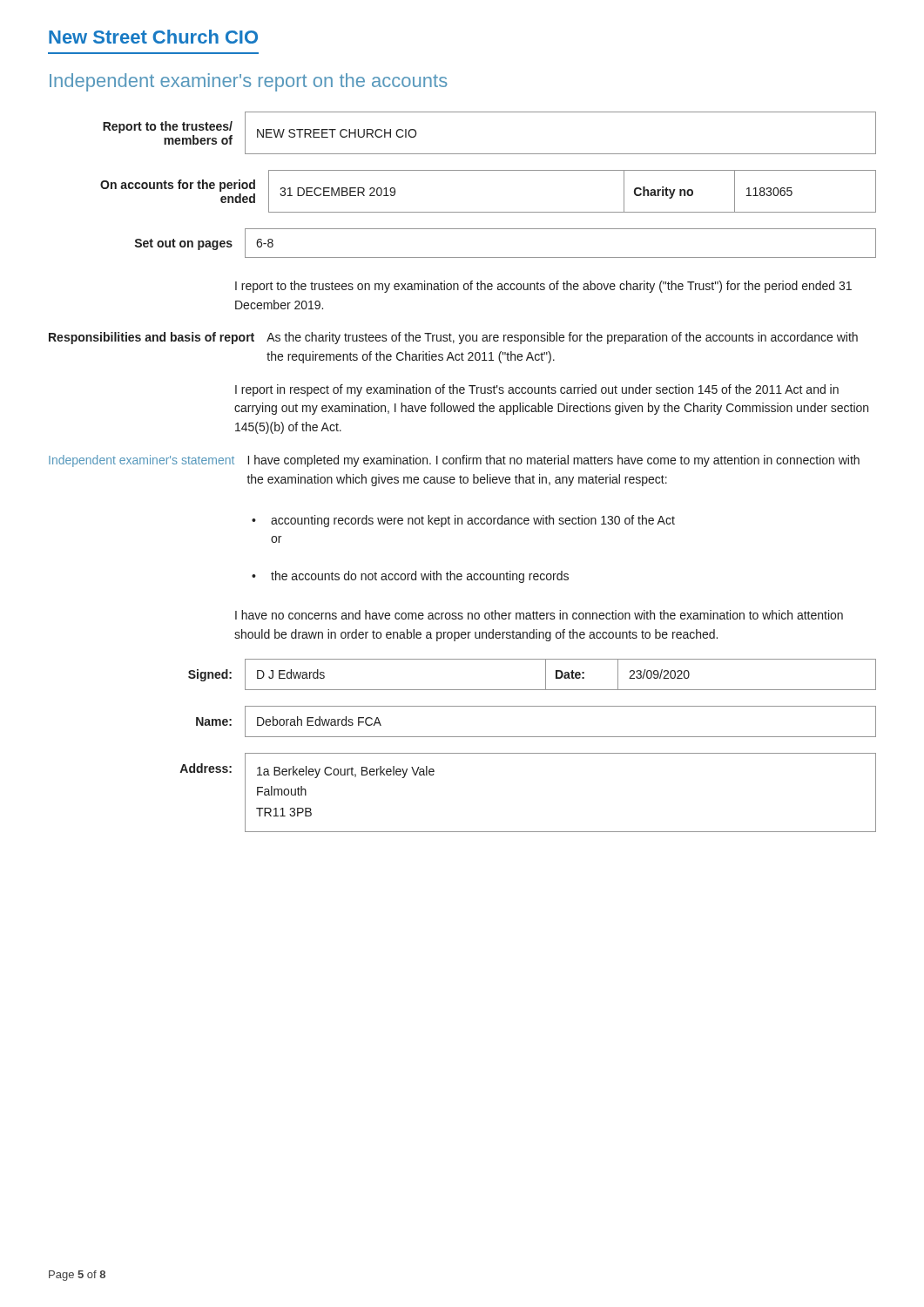Locate the table with the text "On accounts for the period"
This screenshot has width=924, height=1307.
click(462, 191)
